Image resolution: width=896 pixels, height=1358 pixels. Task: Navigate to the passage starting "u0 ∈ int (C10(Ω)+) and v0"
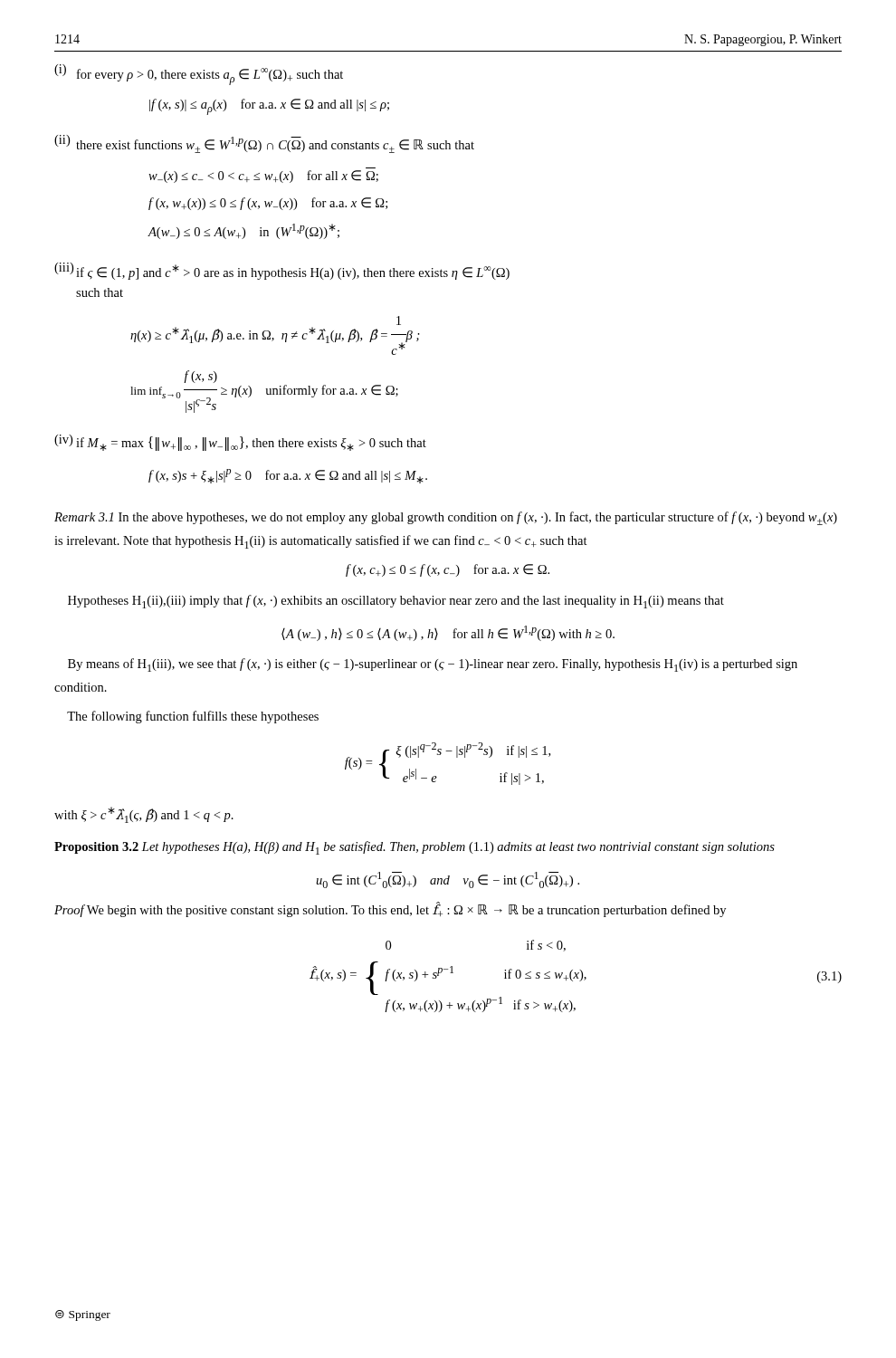tap(448, 880)
